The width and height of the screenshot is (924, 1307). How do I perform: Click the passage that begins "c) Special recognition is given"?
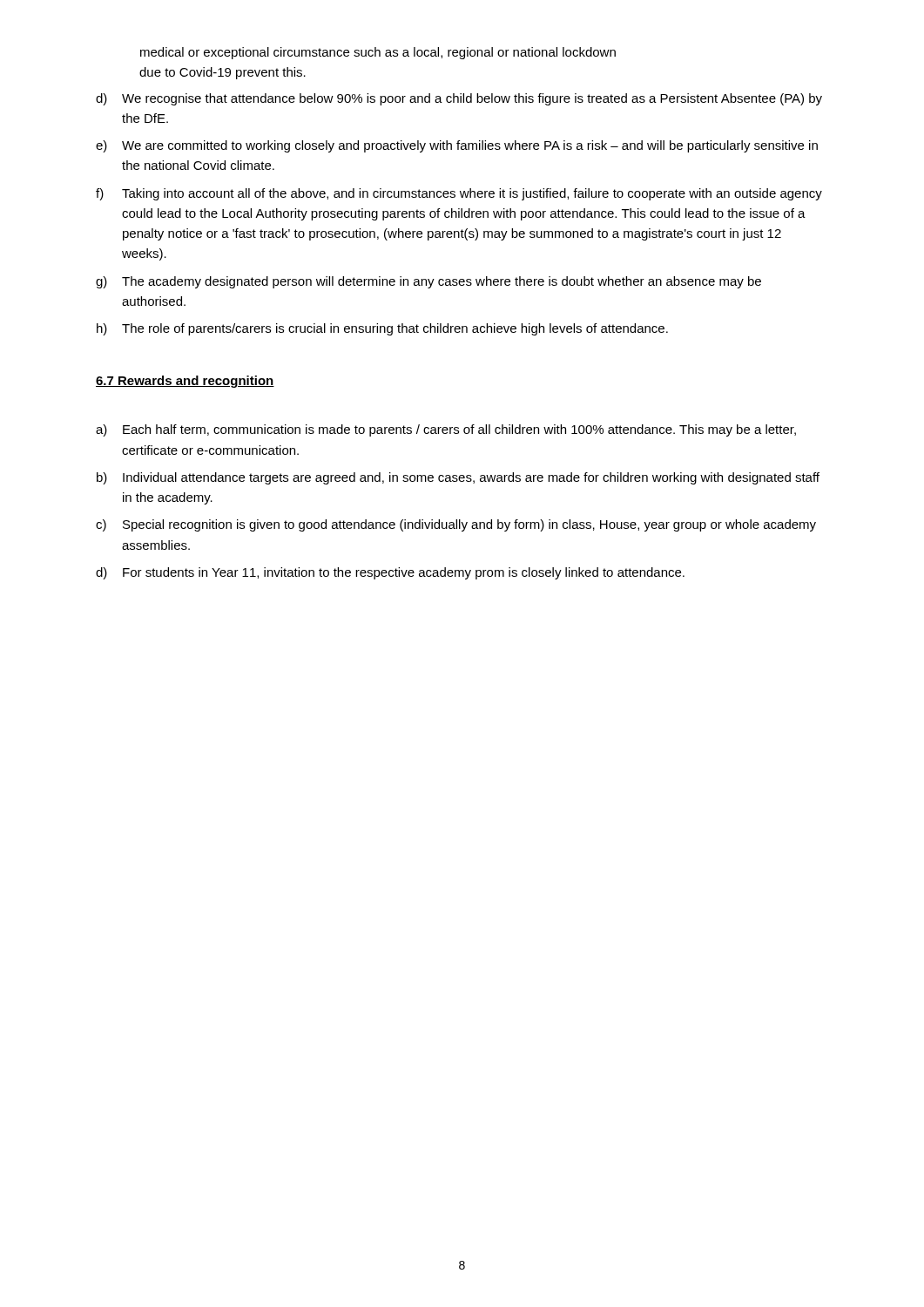click(x=462, y=535)
